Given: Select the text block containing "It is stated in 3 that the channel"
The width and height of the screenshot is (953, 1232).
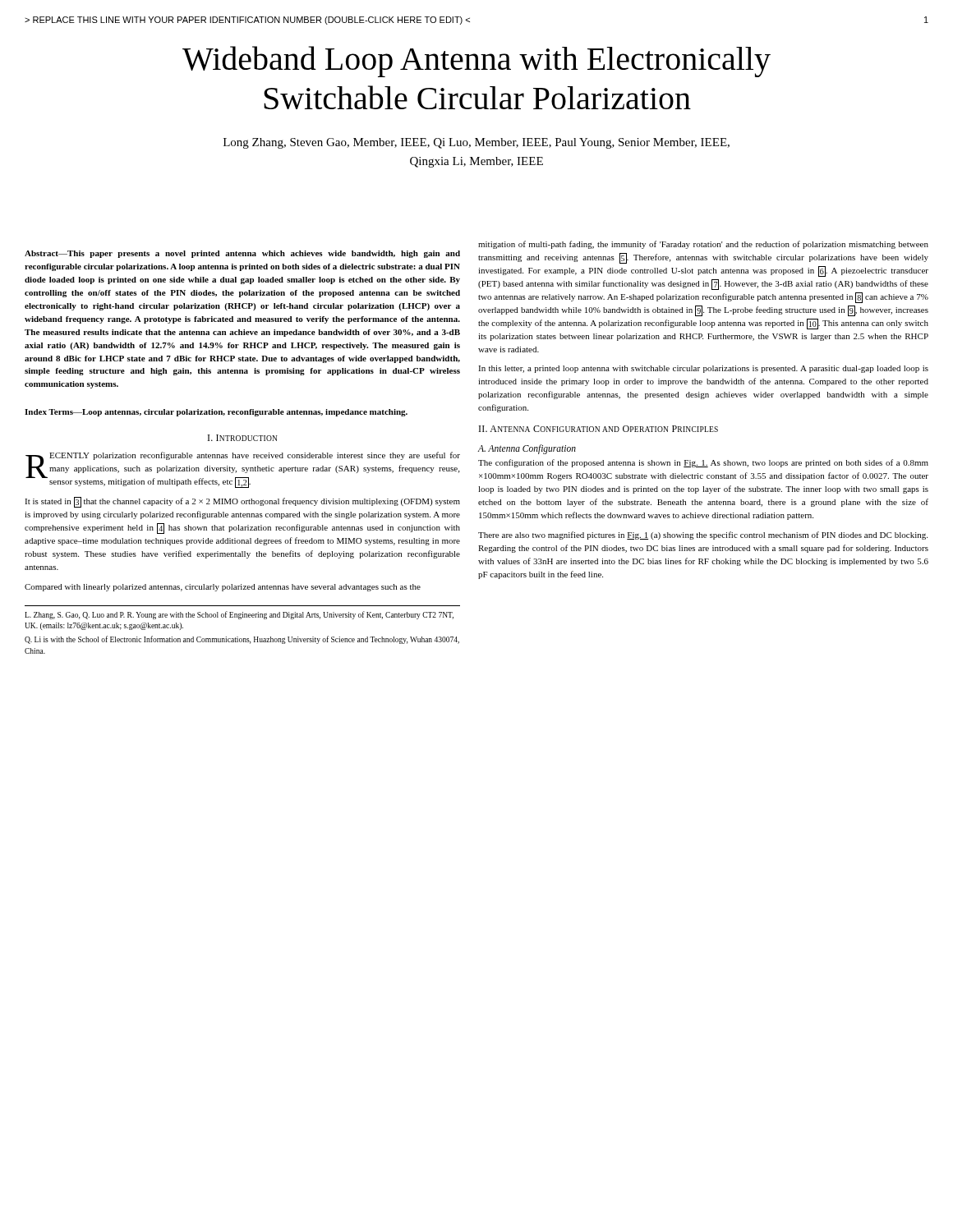Looking at the screenshot, I should tap(242, 535).
